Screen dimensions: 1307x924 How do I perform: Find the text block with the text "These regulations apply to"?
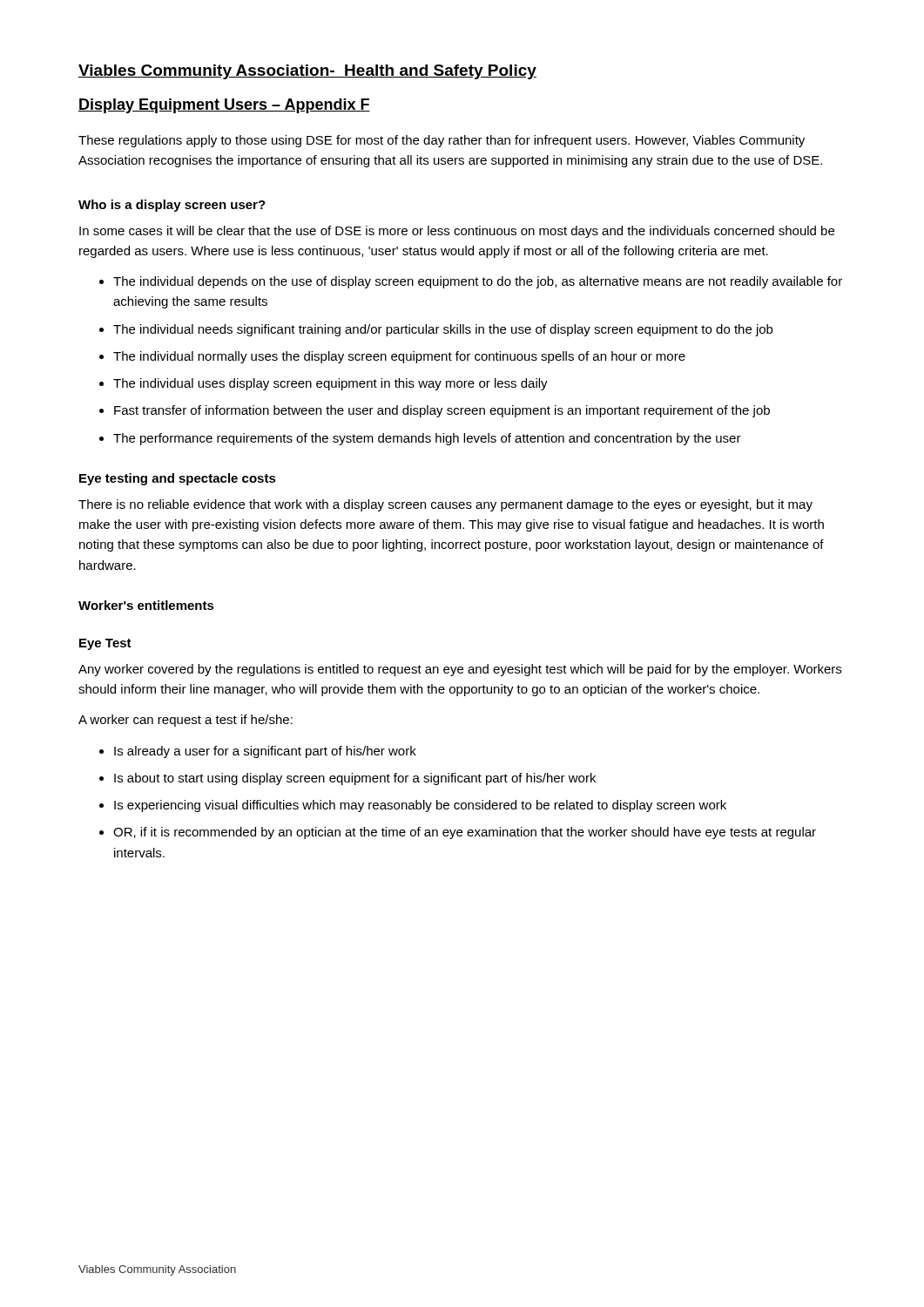(462, 150)
